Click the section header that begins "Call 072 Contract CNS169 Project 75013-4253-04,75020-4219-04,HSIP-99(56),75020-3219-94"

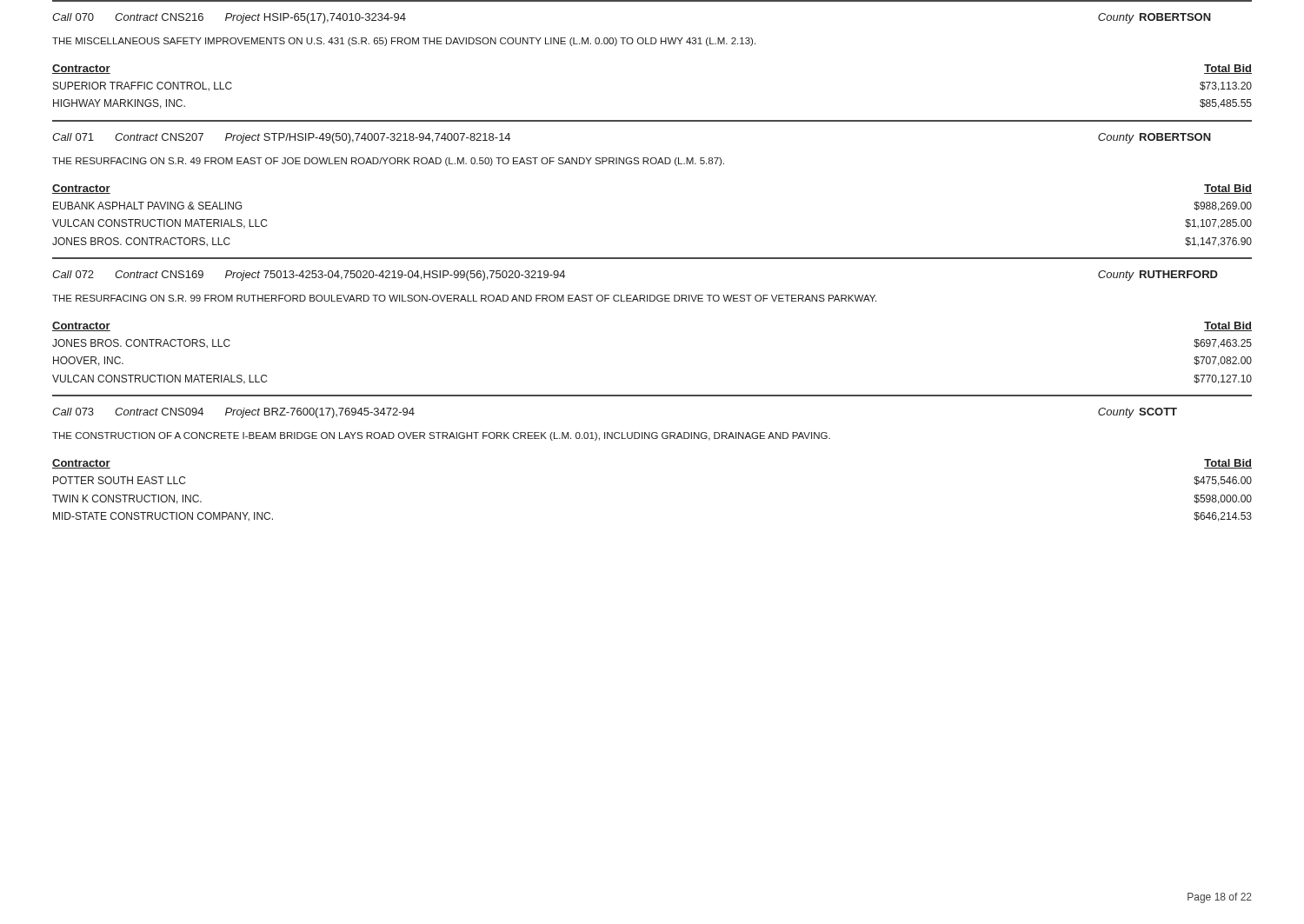click(x=77, y=276)
